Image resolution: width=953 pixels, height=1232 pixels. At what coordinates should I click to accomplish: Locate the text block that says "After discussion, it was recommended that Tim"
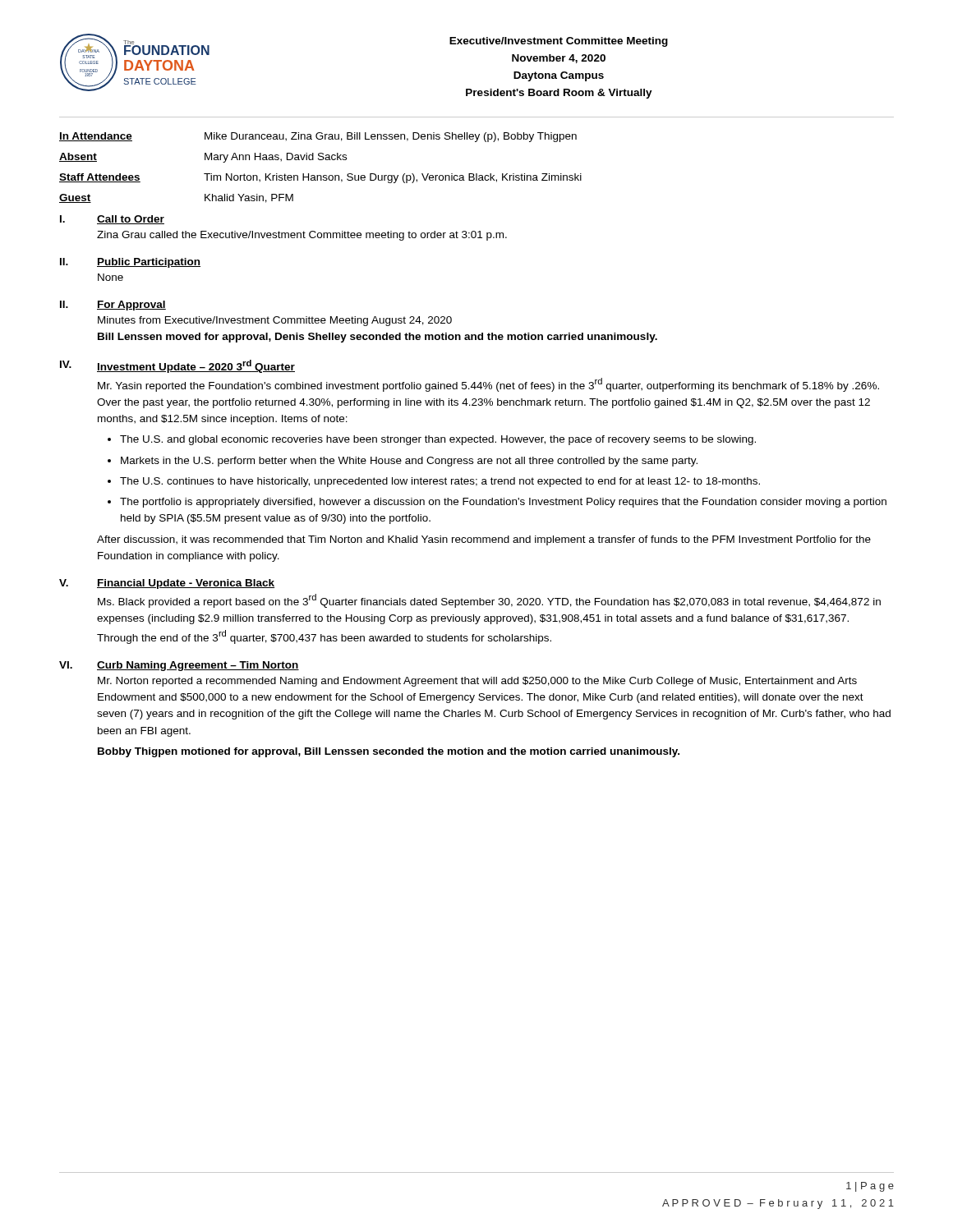(484, 547)
